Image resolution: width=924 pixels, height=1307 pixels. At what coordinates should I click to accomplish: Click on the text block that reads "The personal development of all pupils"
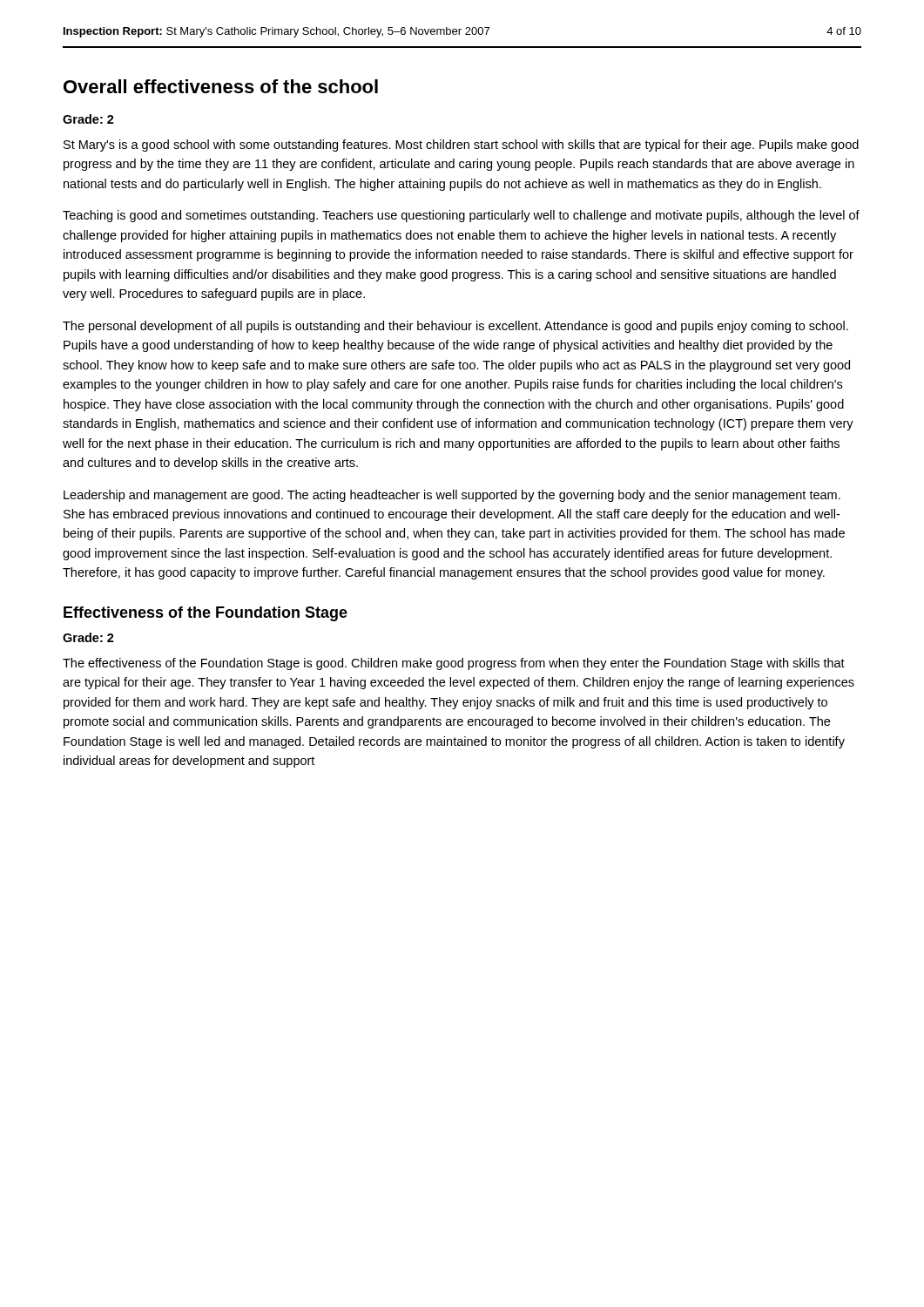point(462,394)
